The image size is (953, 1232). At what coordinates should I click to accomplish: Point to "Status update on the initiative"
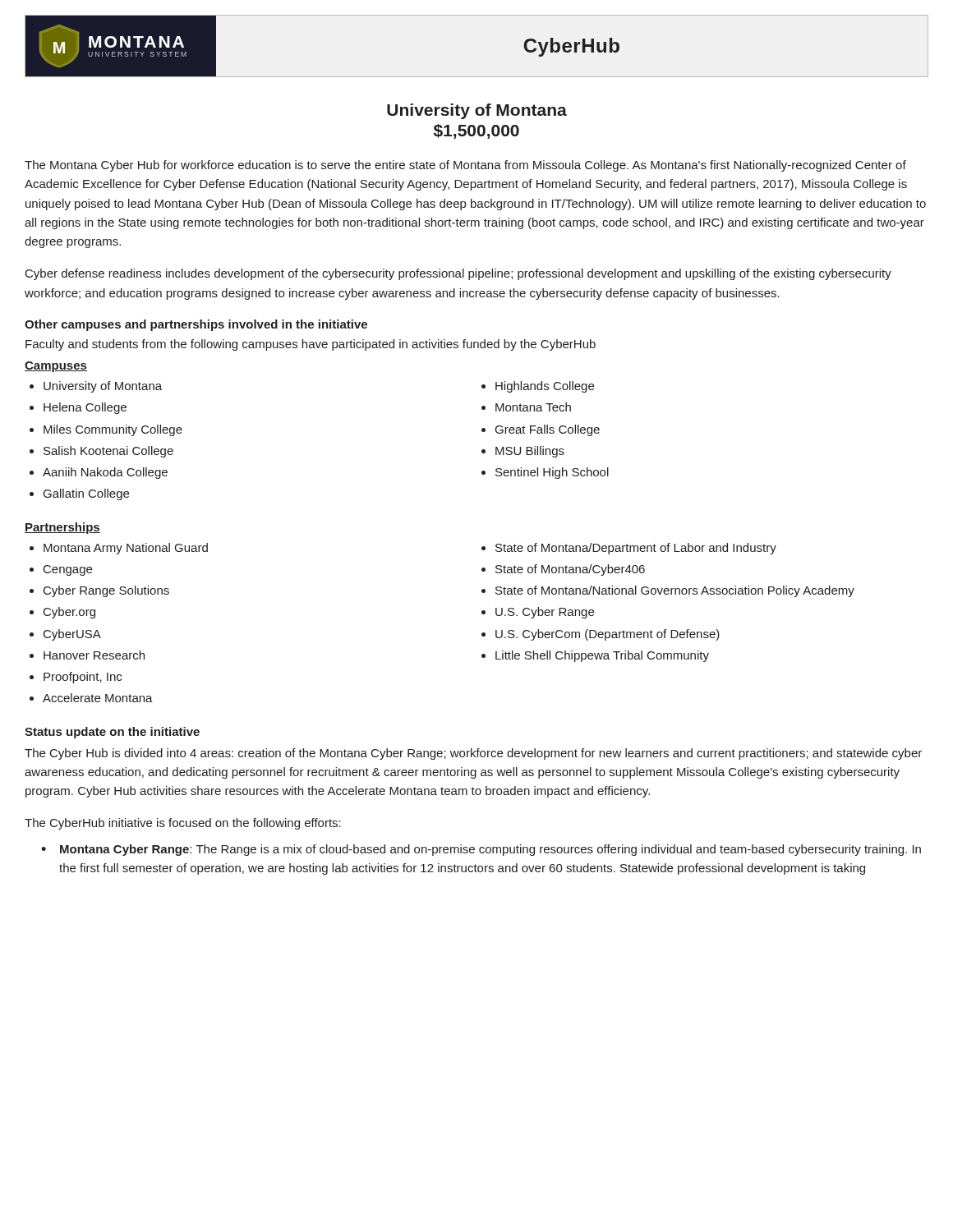coord(112,731)
